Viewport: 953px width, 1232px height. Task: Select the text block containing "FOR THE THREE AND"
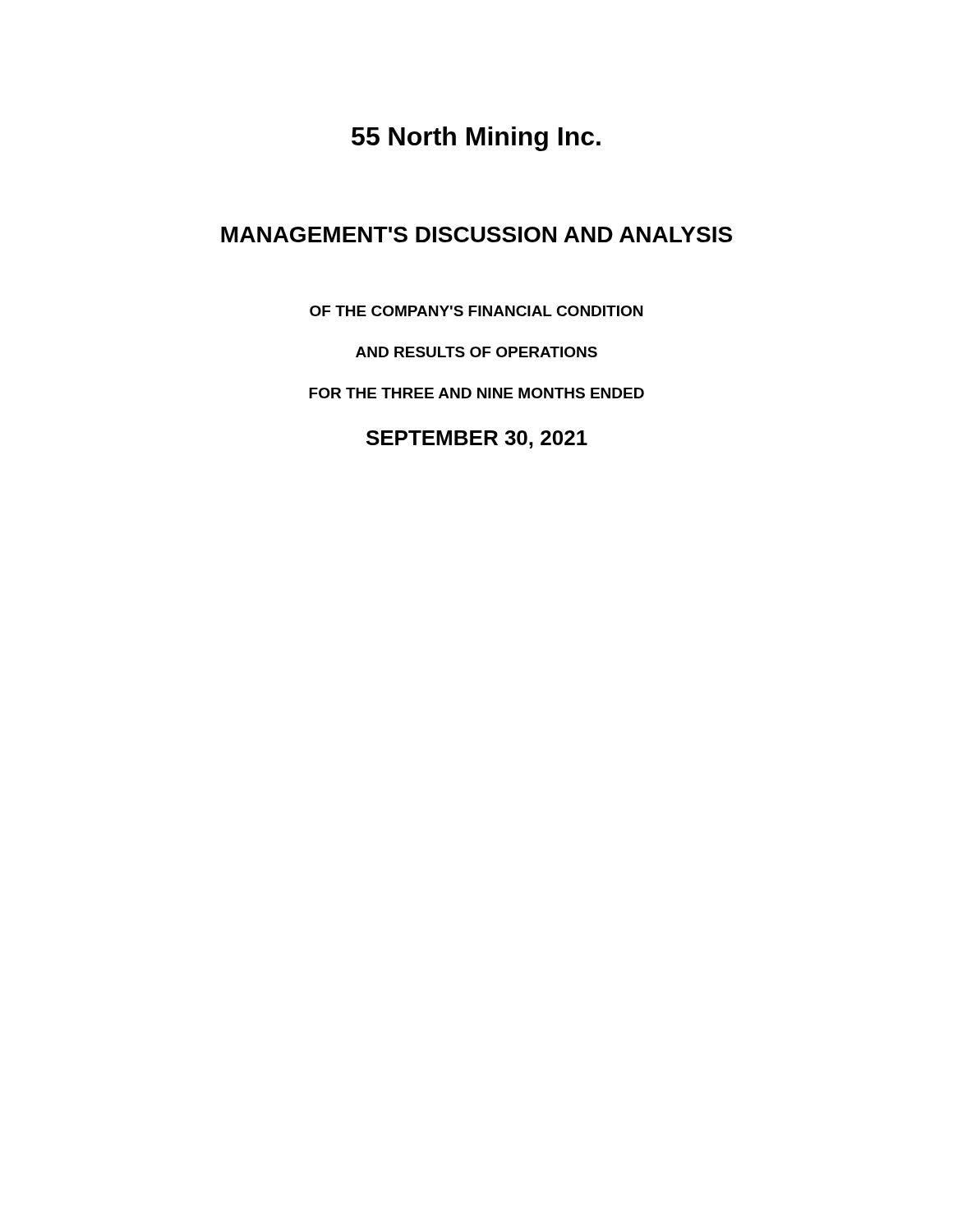pos(476,393)
